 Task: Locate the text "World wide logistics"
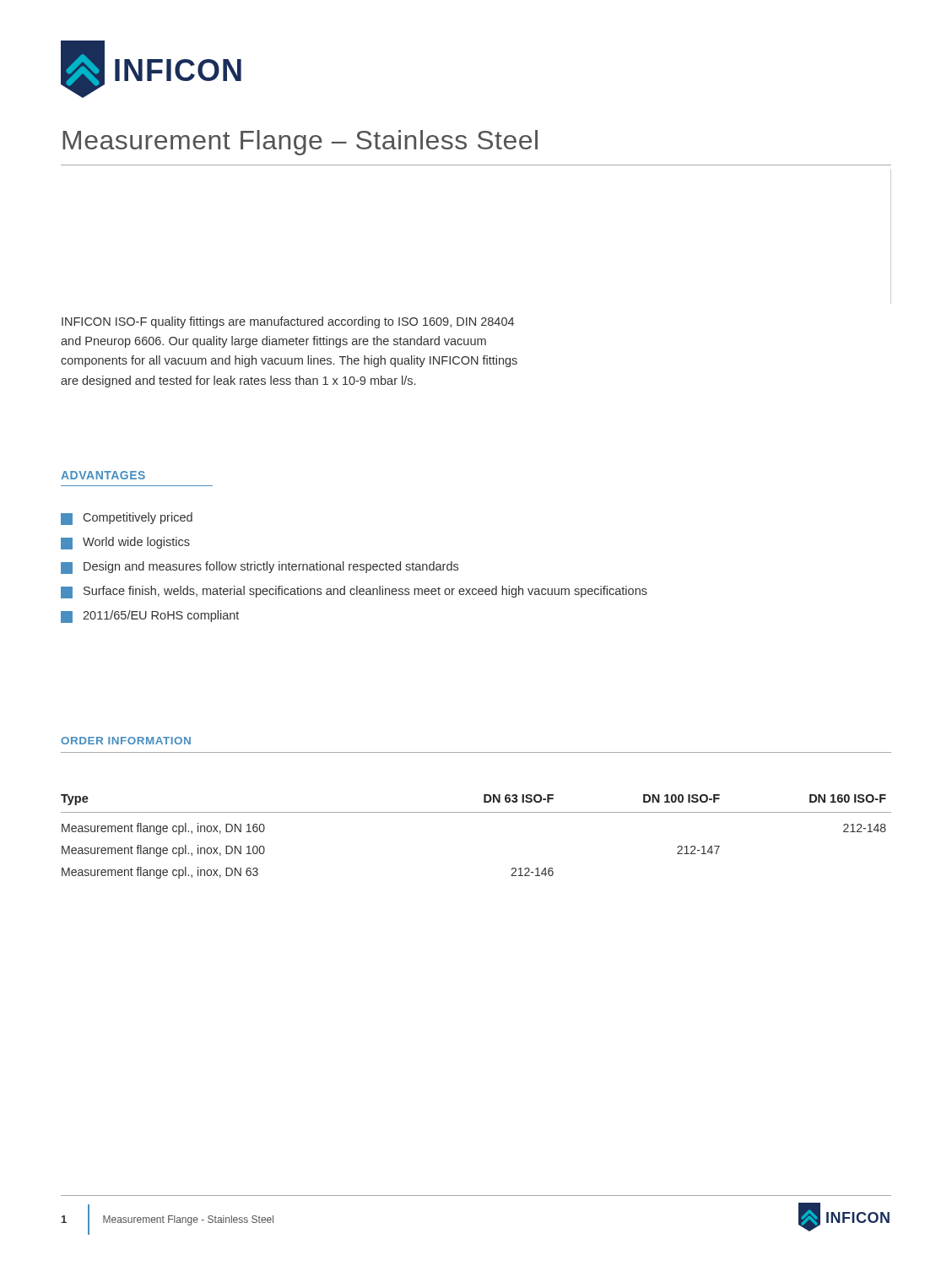125,542
